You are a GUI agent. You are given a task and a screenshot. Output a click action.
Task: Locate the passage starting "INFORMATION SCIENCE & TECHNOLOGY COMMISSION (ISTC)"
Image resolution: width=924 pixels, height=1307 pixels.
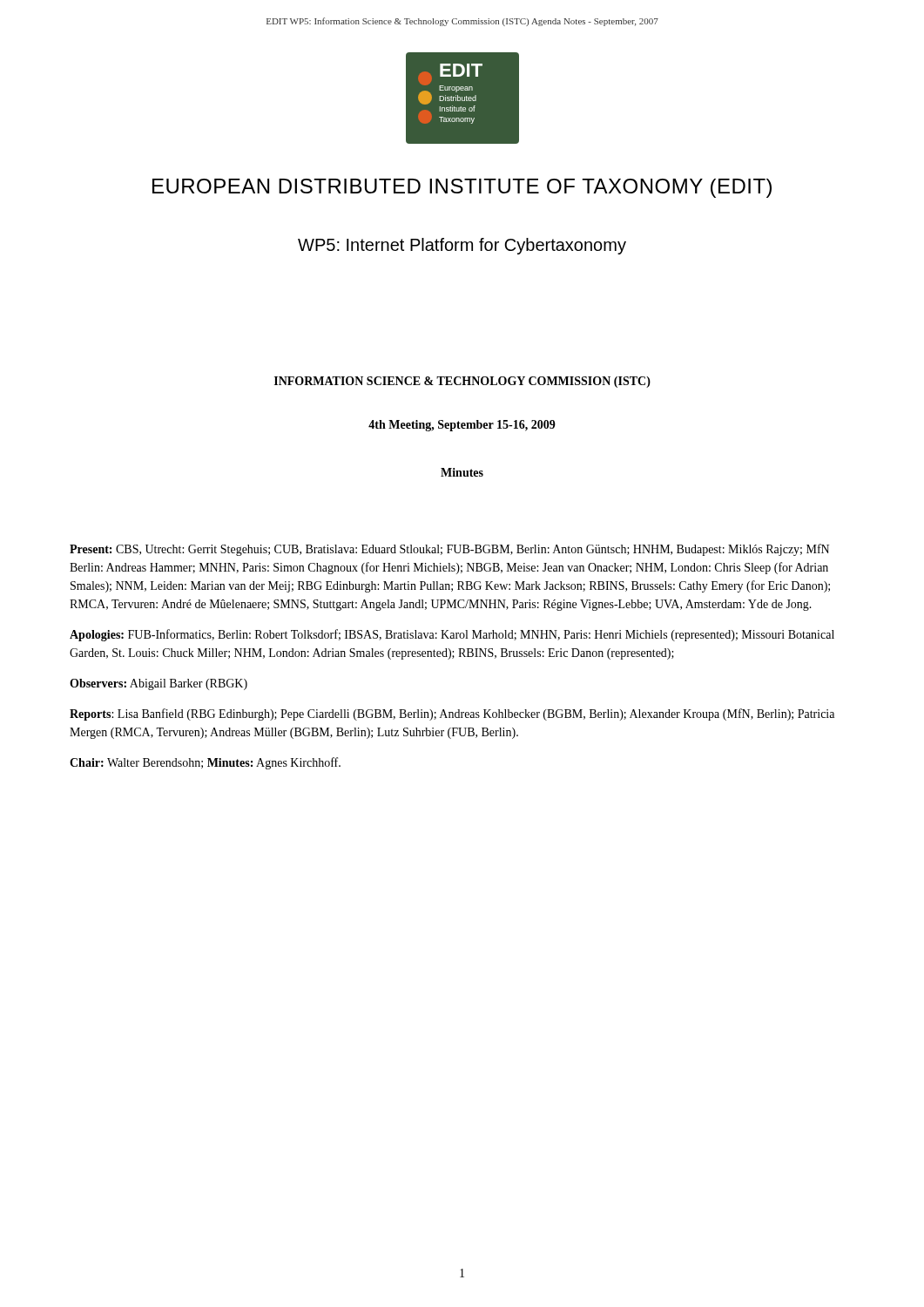462,381
